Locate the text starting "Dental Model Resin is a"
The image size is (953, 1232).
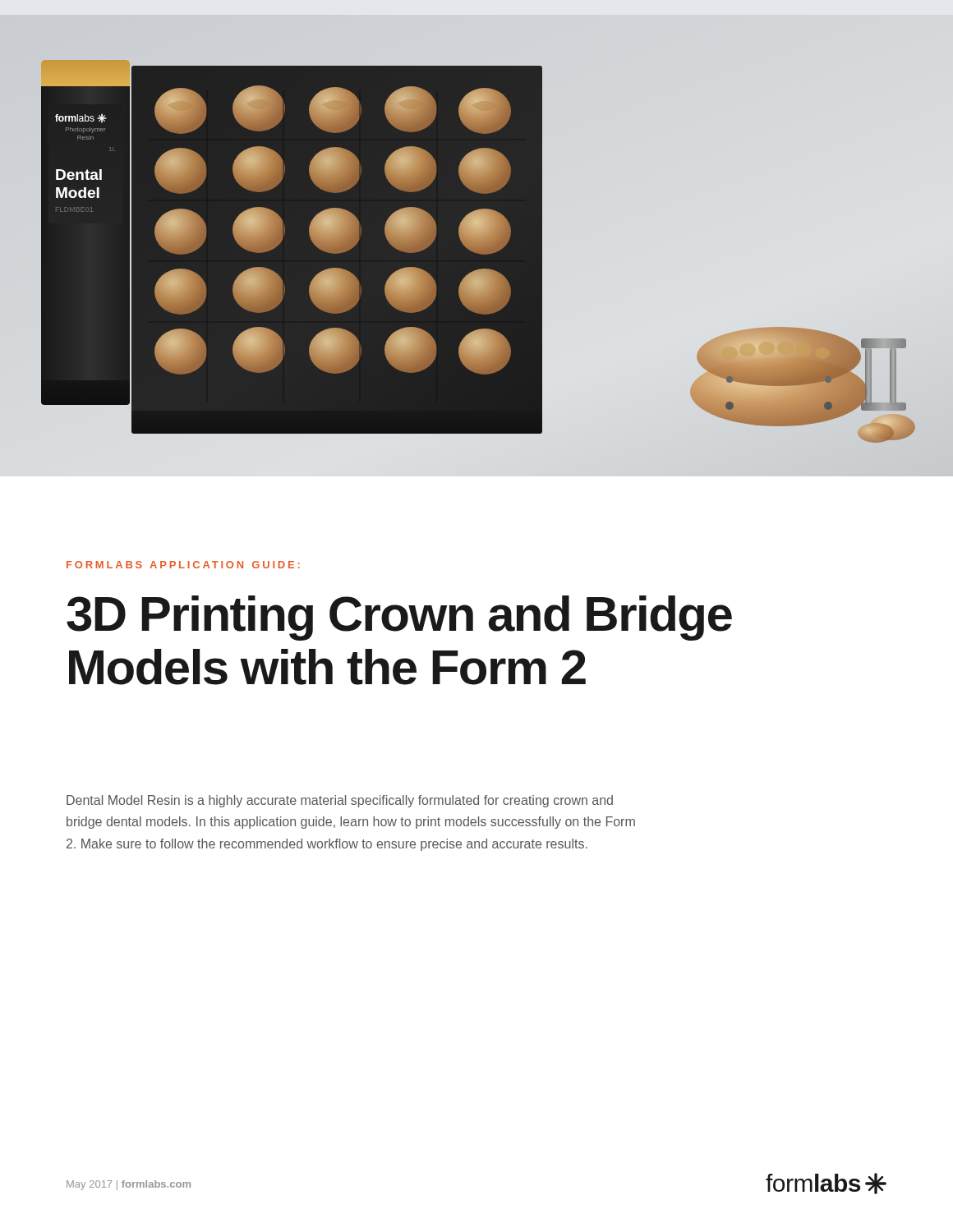(x=351, y=822)
